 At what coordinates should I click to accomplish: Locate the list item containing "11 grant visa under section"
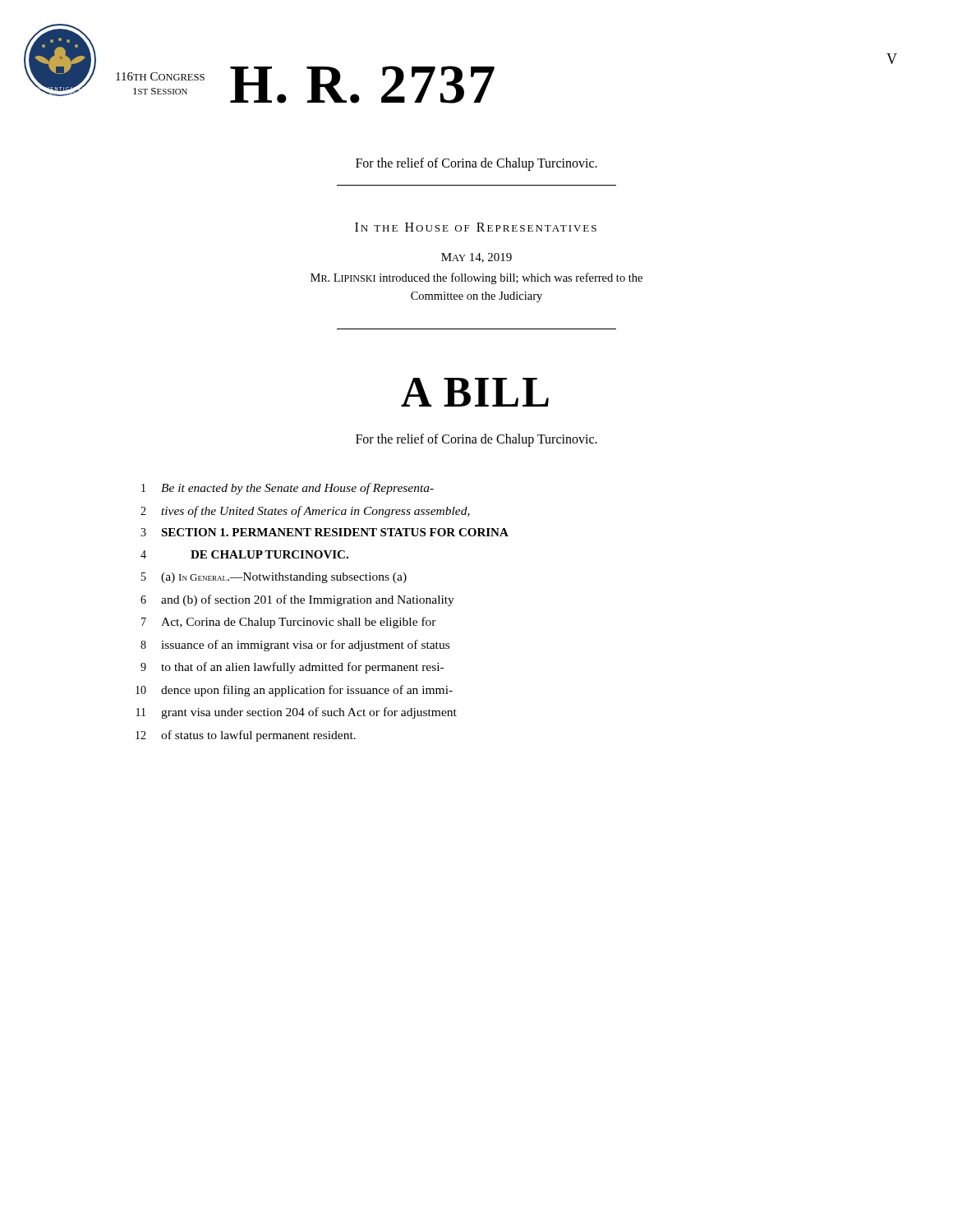pos(297,713)
